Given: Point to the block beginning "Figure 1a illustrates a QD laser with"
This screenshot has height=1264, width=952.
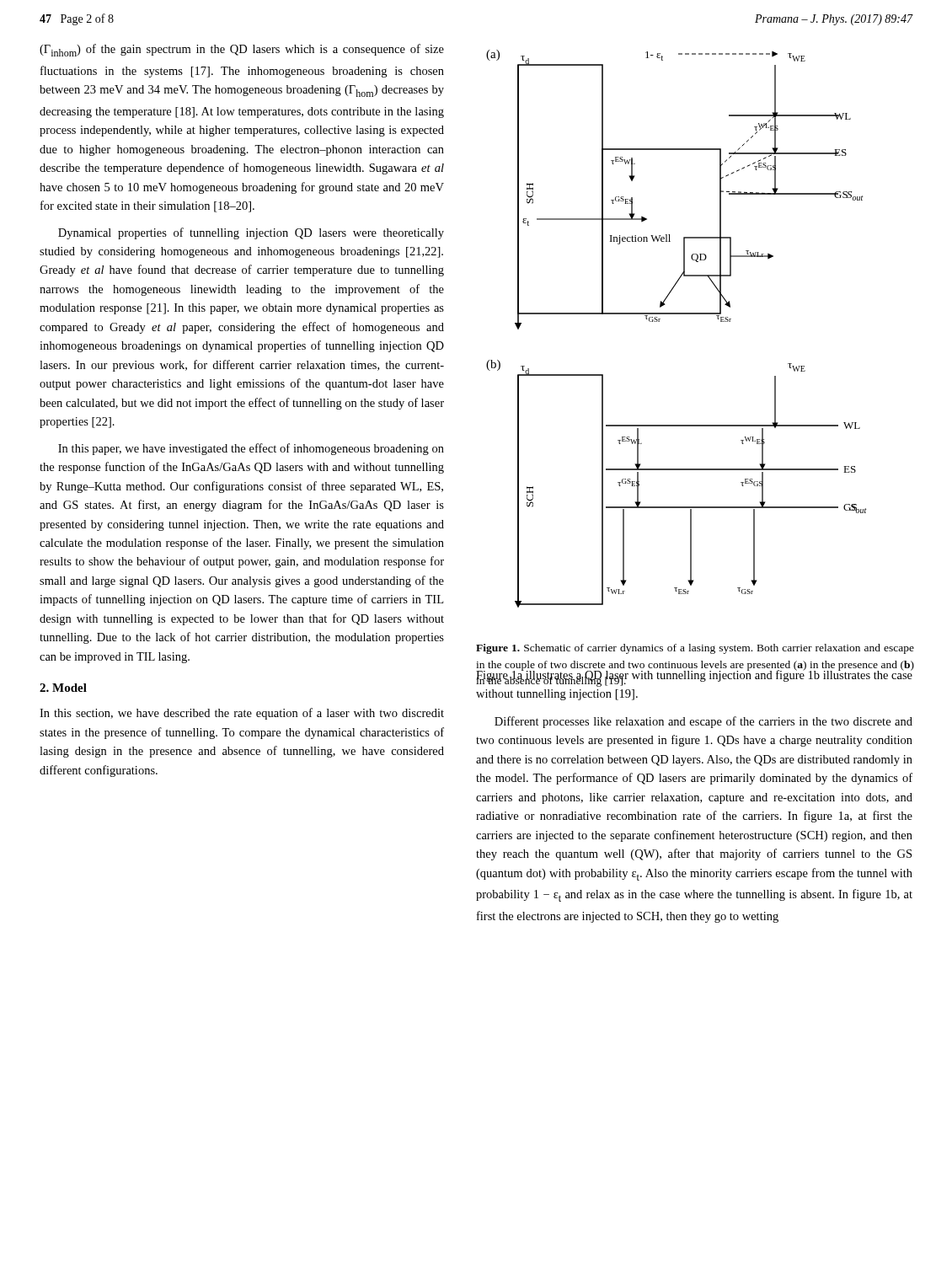Looking at the screenshot, I should pos(694,796).
